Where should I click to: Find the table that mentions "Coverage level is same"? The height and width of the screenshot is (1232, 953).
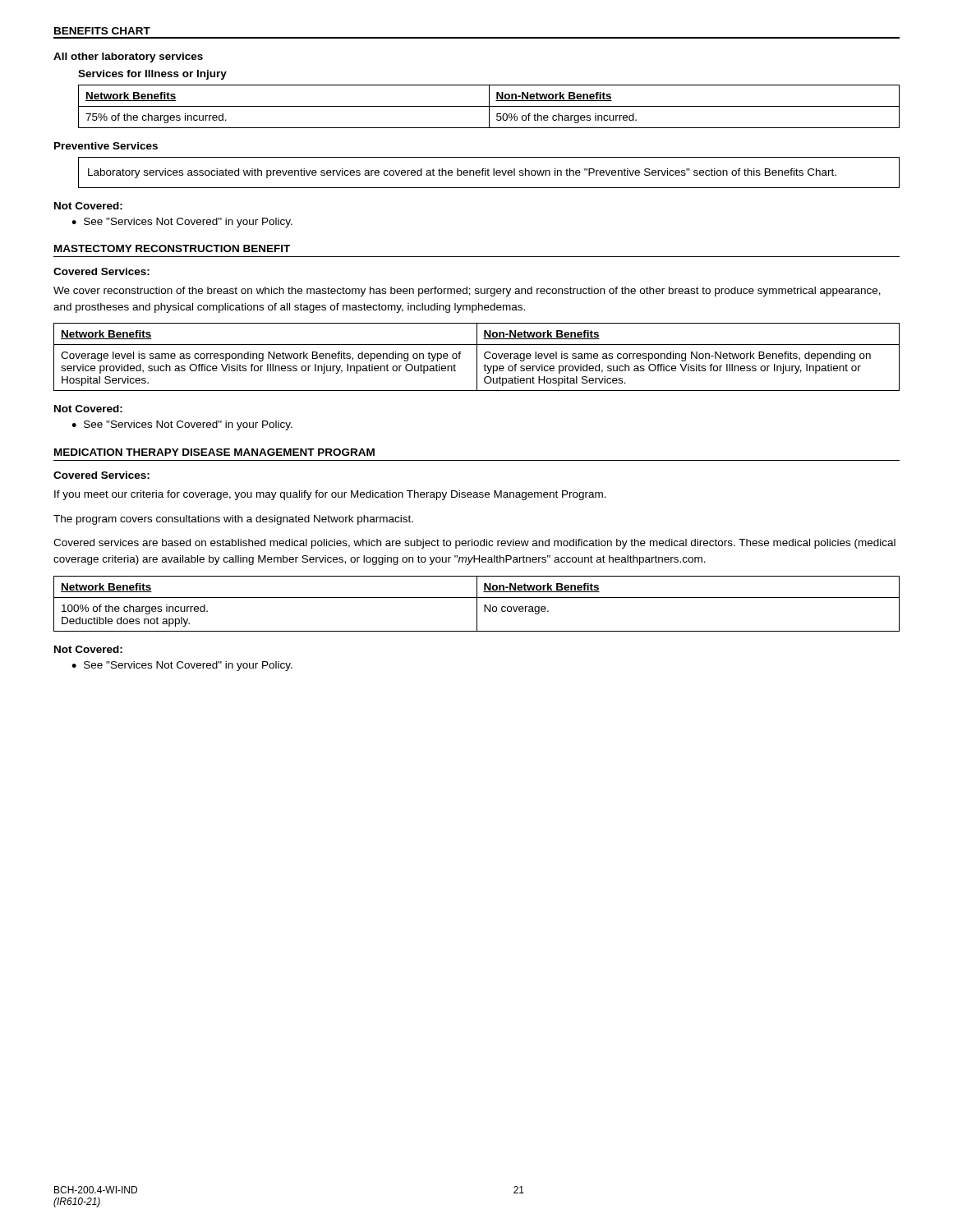pos(476,357)
